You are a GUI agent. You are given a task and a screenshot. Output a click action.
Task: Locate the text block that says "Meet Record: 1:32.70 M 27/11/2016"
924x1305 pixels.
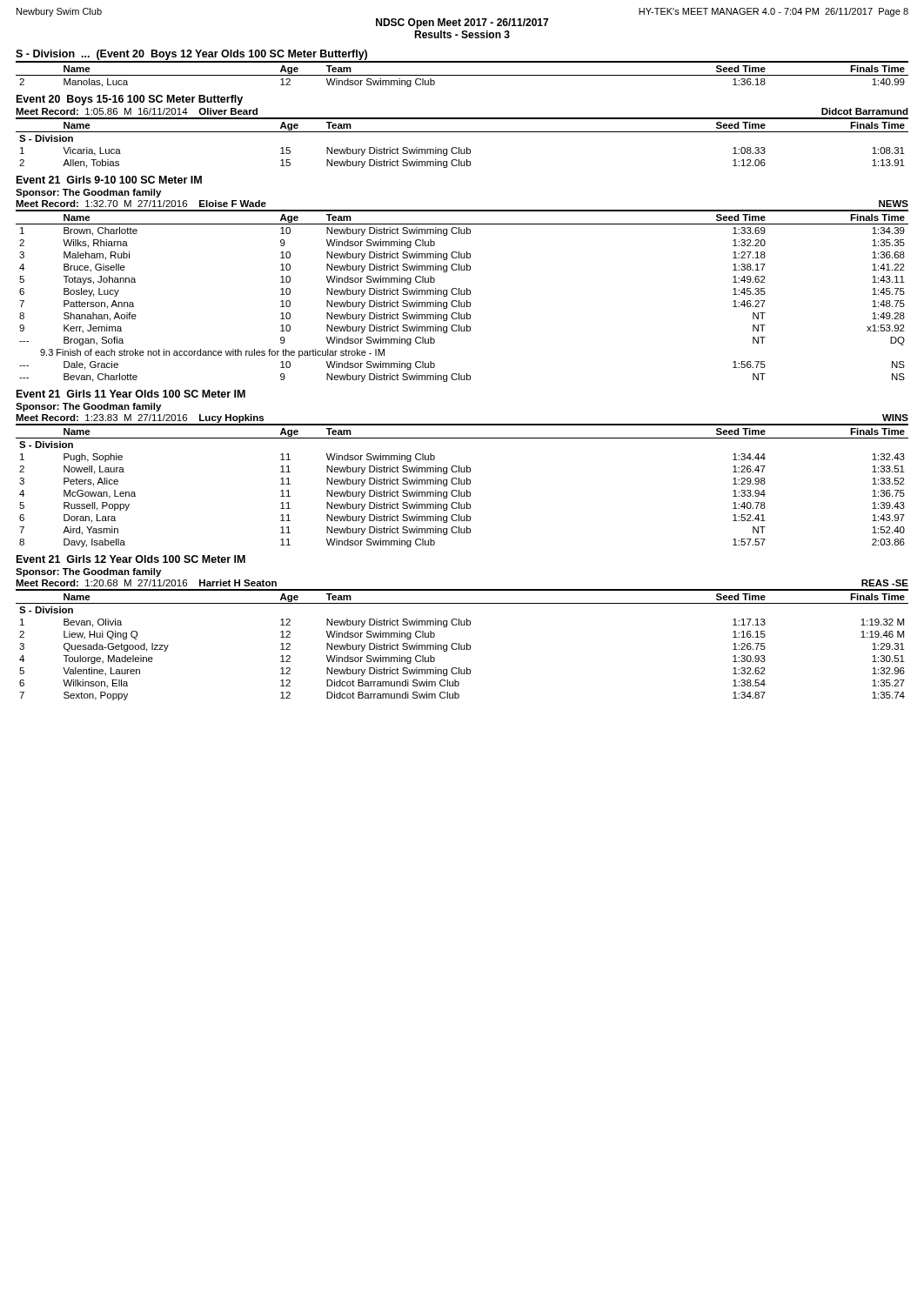(x=462, y=204)
